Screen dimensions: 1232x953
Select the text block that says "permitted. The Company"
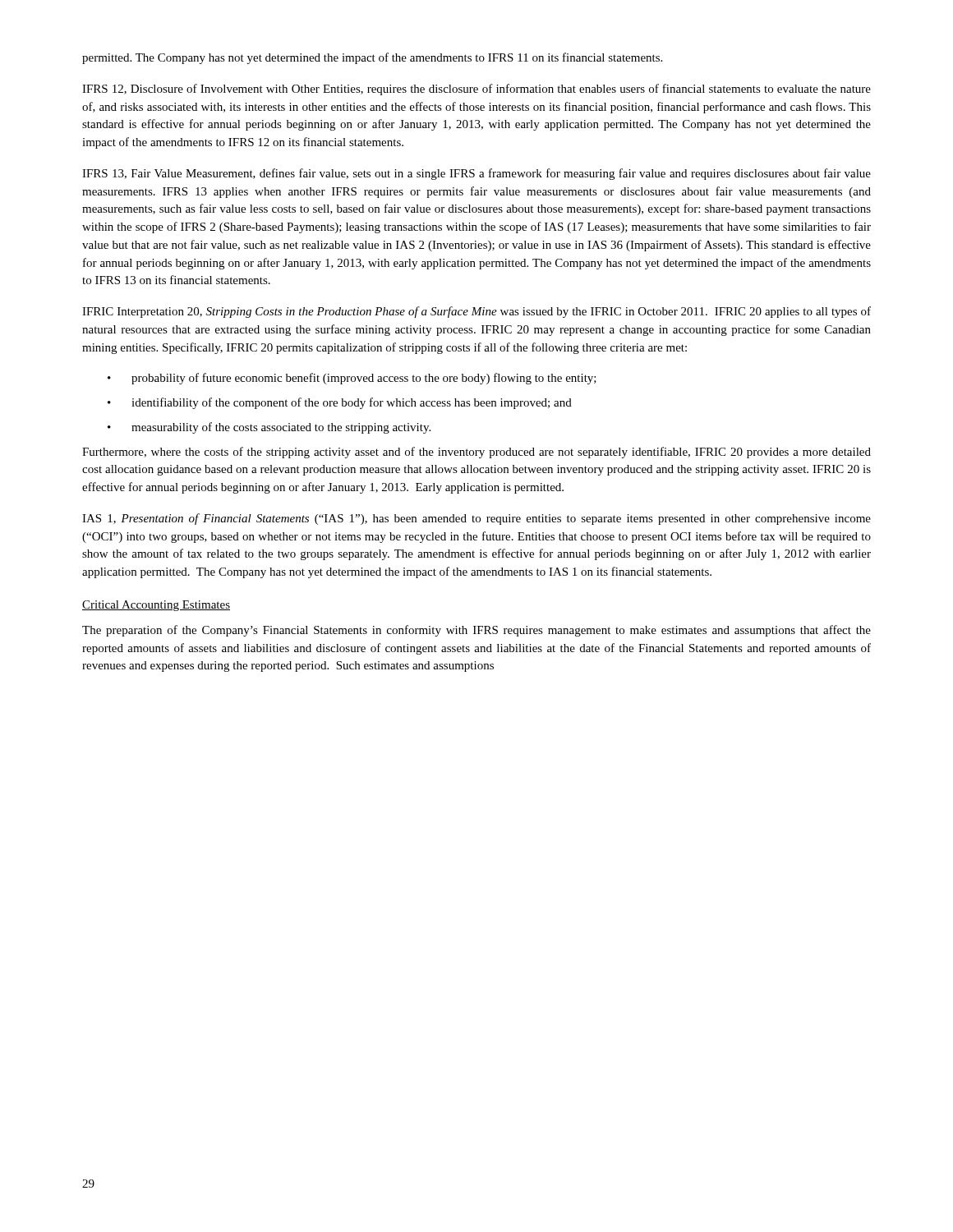tap(373, 57)
